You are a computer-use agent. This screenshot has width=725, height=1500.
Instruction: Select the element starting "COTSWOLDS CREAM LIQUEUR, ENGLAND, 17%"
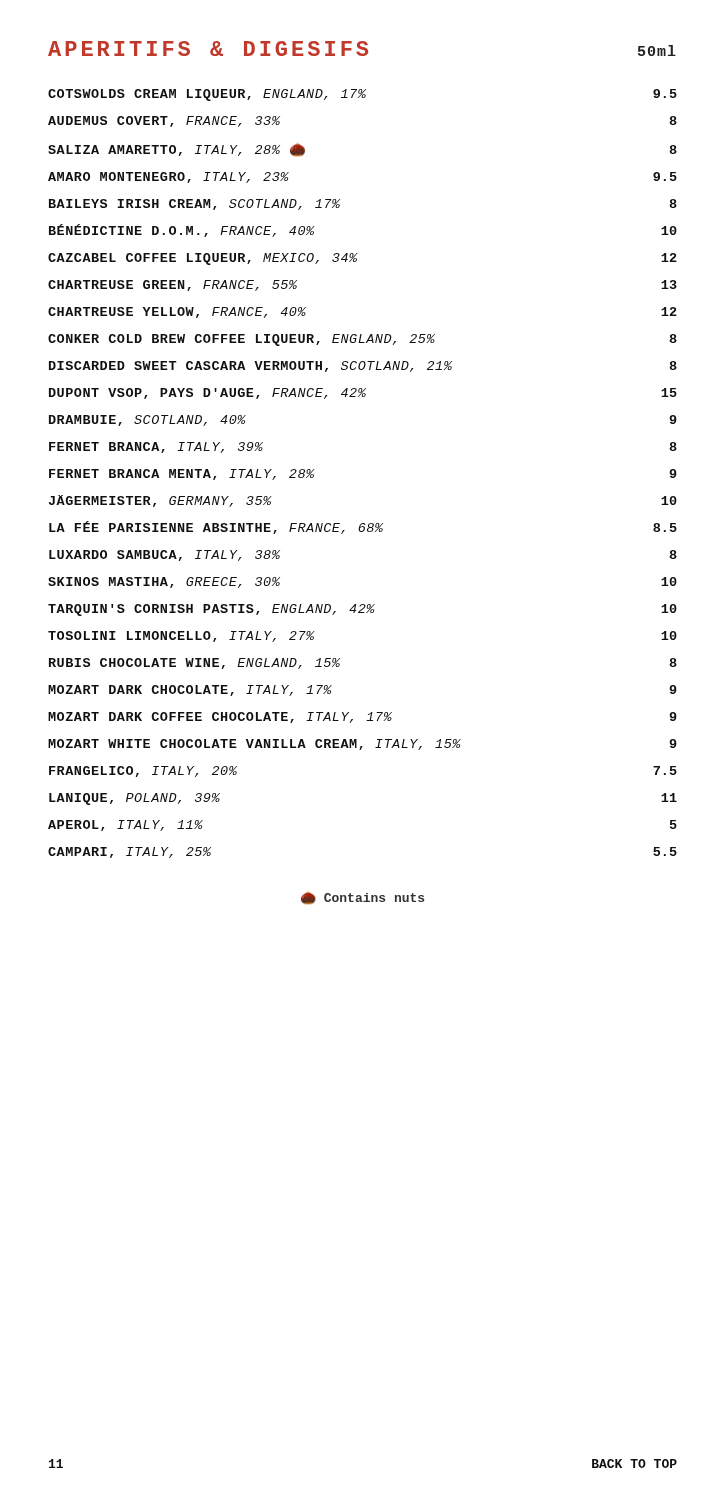click(362, 94)
